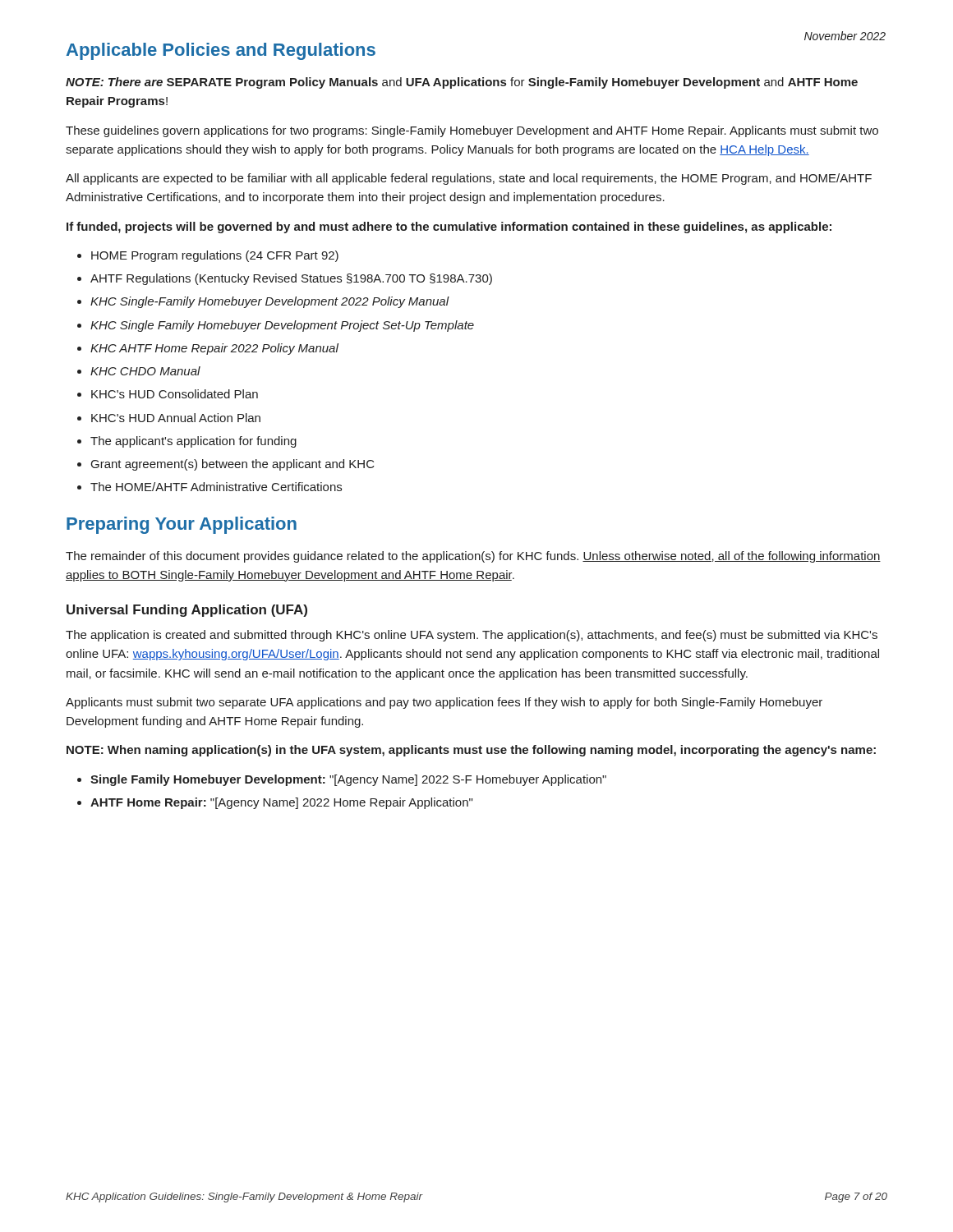Click where it says "Applicable Policies and Regulations"
The image size is (953, 1232).
221,51
